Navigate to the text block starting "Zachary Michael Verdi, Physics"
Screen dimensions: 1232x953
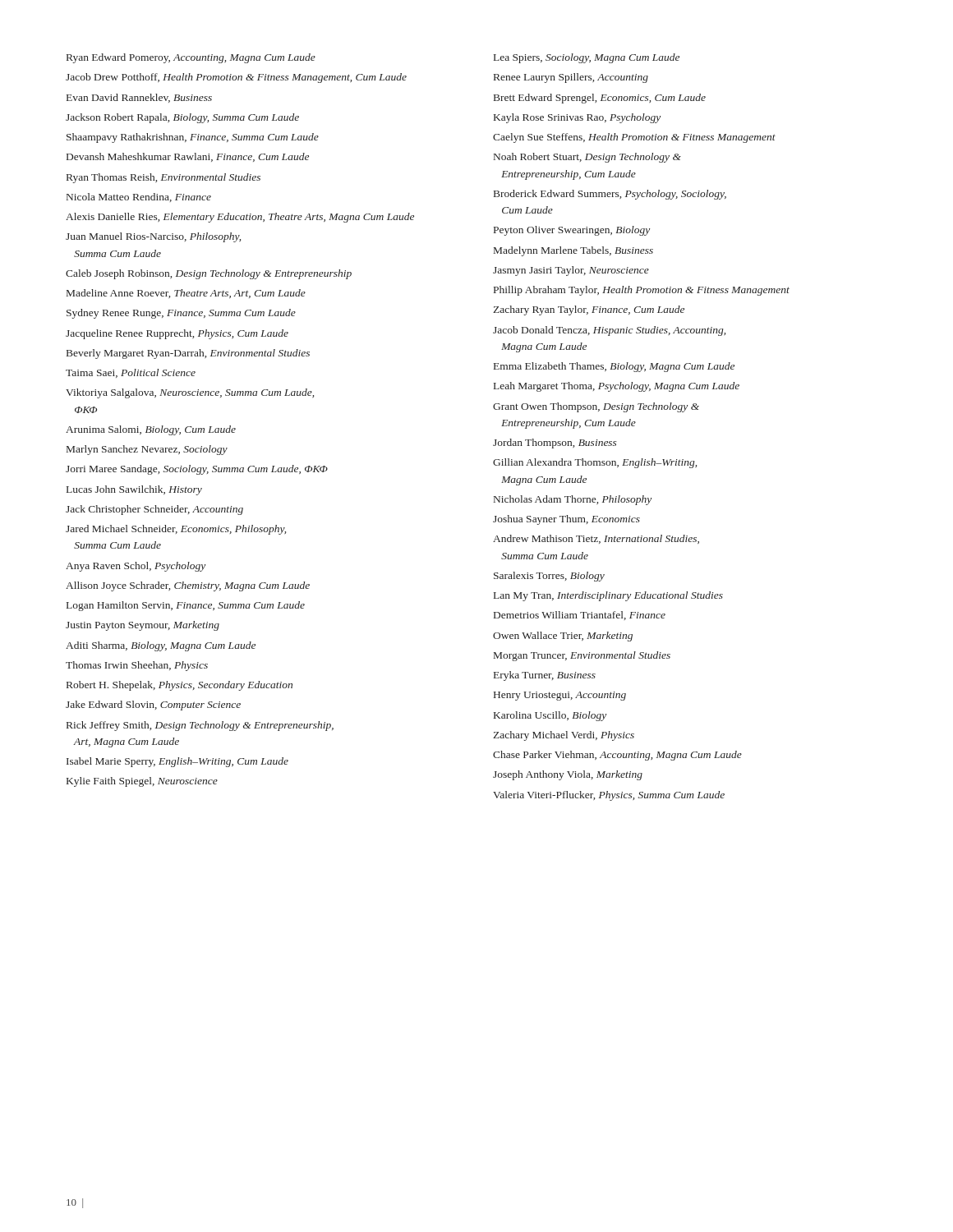click(564, 735)
